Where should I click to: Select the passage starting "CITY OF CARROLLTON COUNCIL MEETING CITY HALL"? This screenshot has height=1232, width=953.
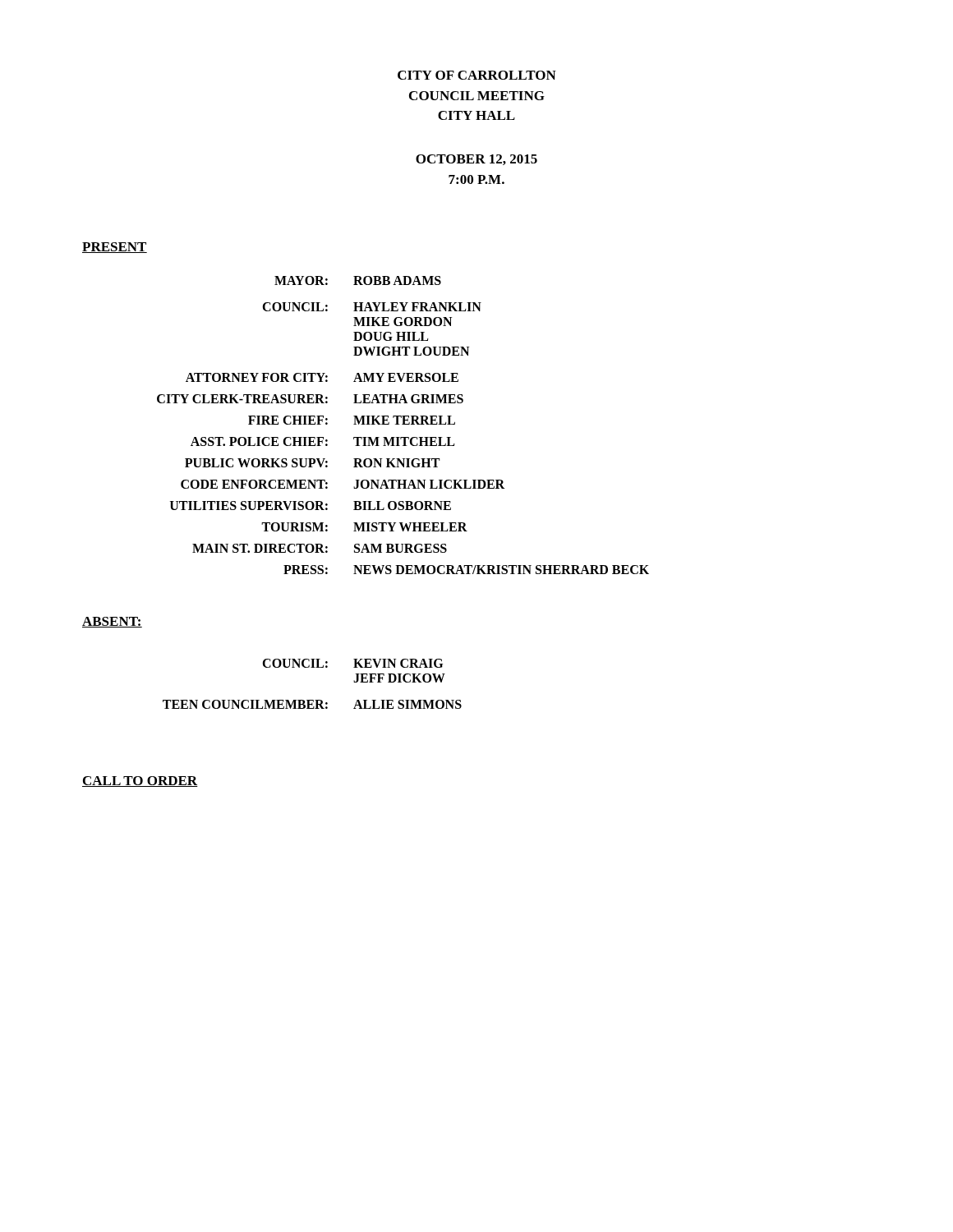[476, 96]
